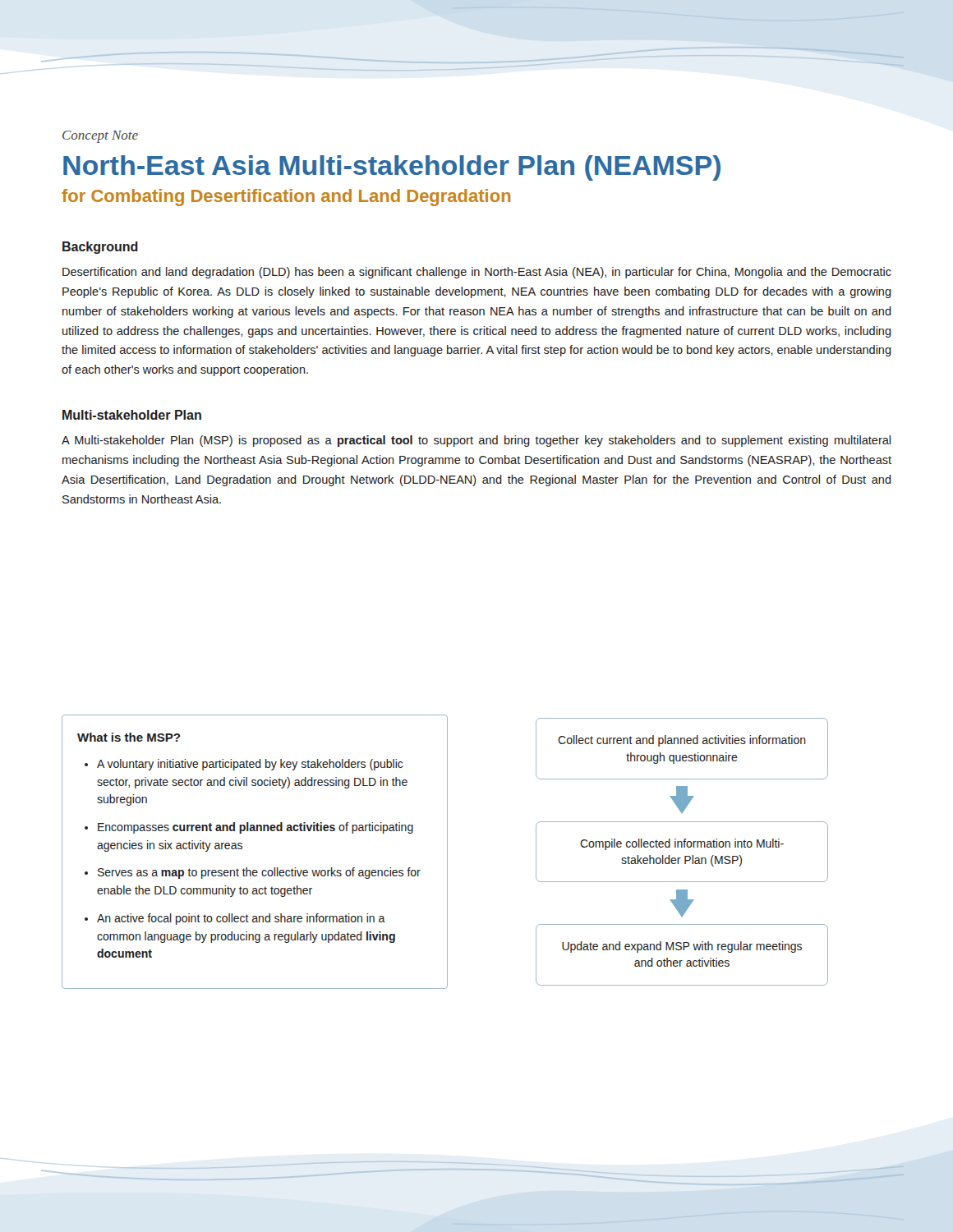Point to the block starting "Serves as a map to present the"
Viewport: 953px width, 1232px height.
259,882
